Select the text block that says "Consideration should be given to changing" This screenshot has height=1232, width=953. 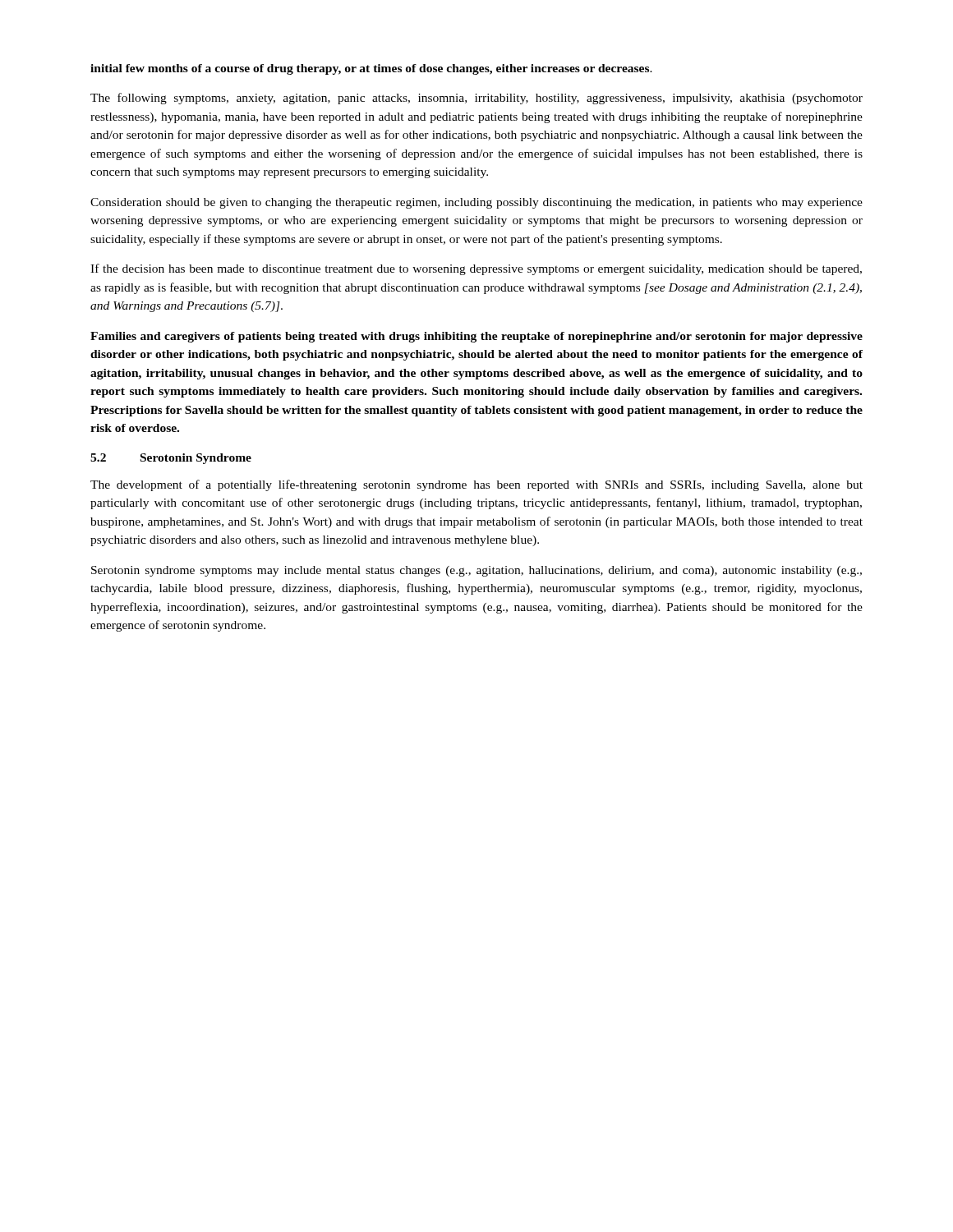coord(476,221)
